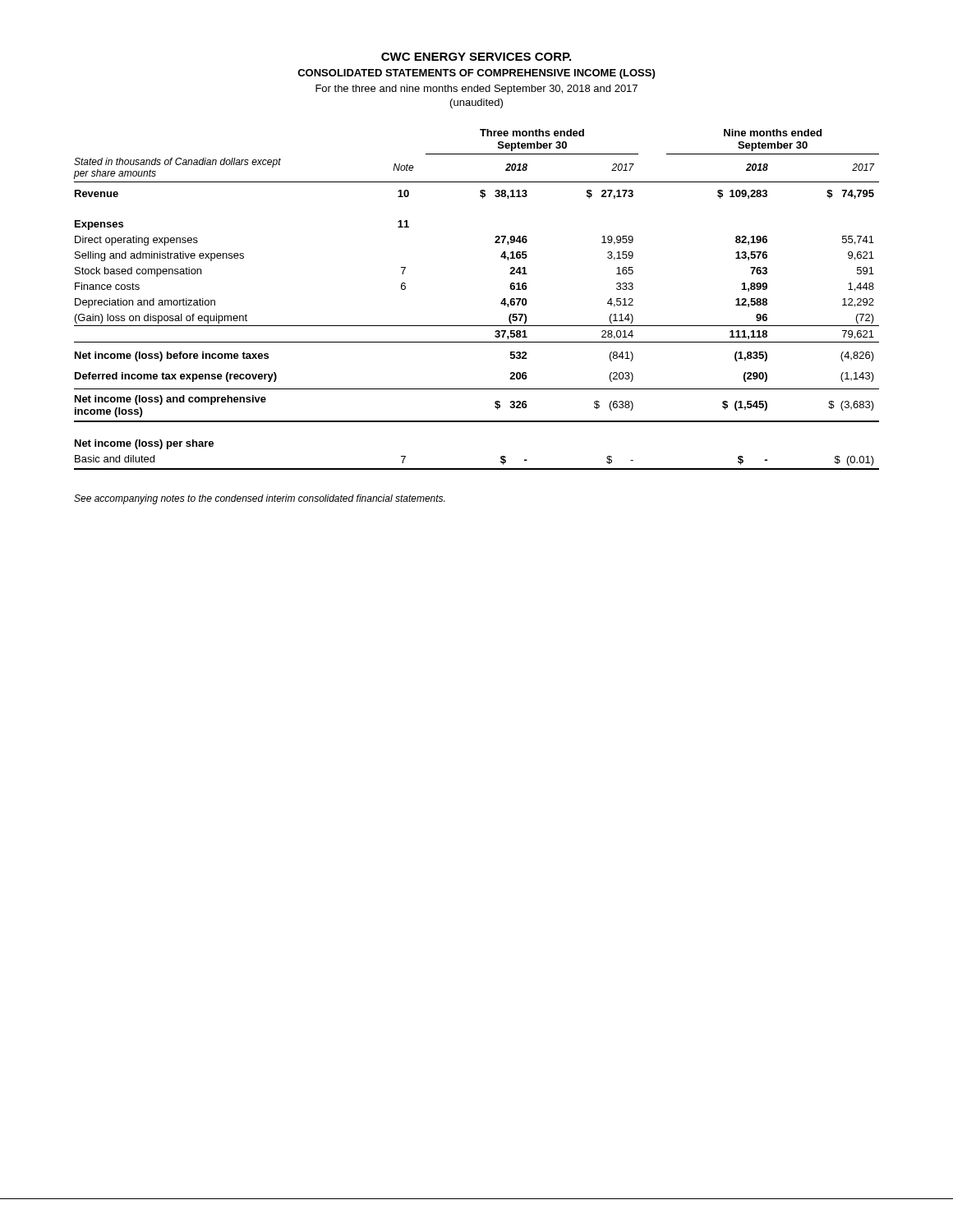Locate the section header with the text "CONSOLIDATED STATEMENTS OF COMPREHENSIVE INCOME (LOSS)"

pyautogui.click(x=476, y=73)
